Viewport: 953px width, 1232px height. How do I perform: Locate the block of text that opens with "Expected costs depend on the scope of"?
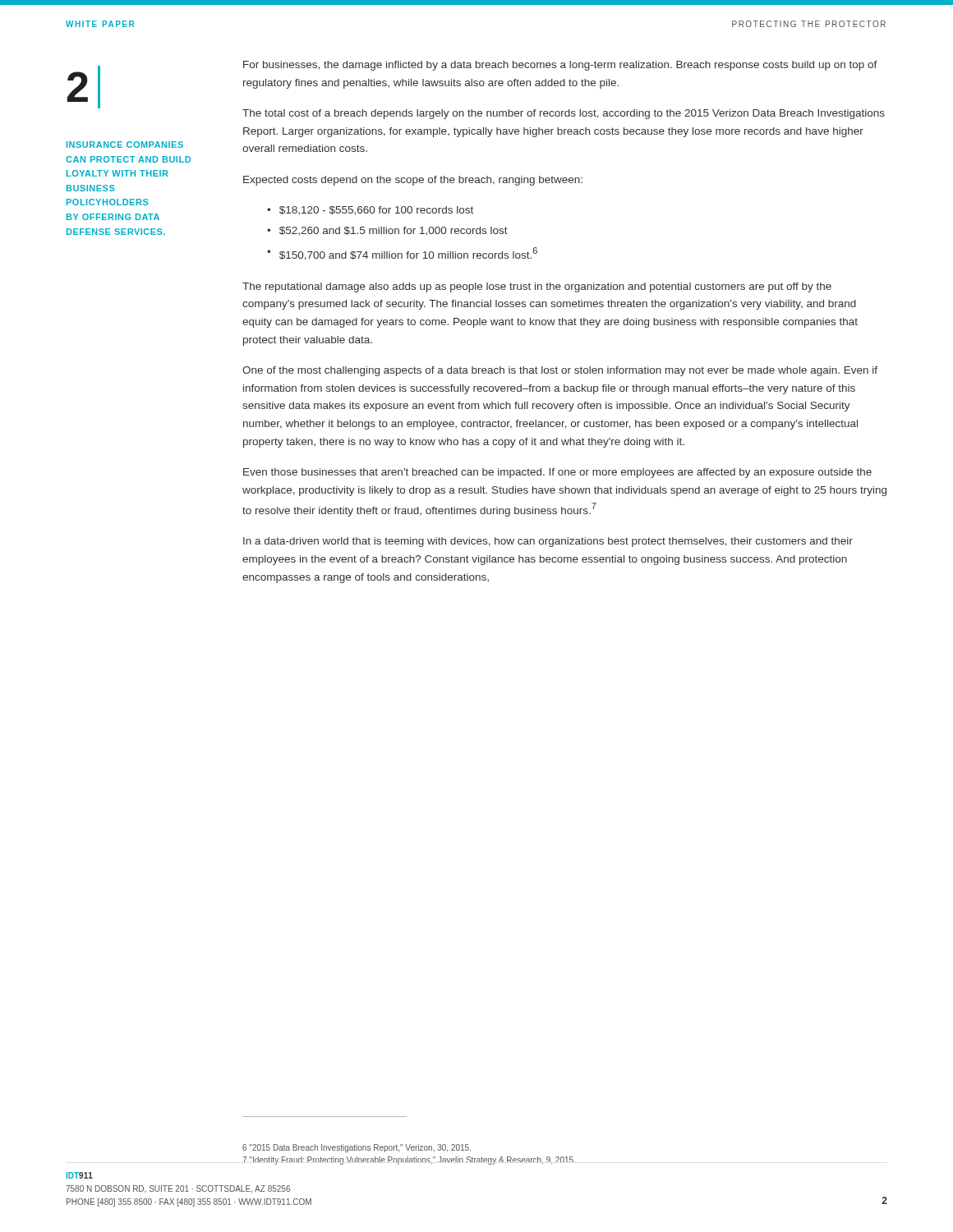pos(565,180)
